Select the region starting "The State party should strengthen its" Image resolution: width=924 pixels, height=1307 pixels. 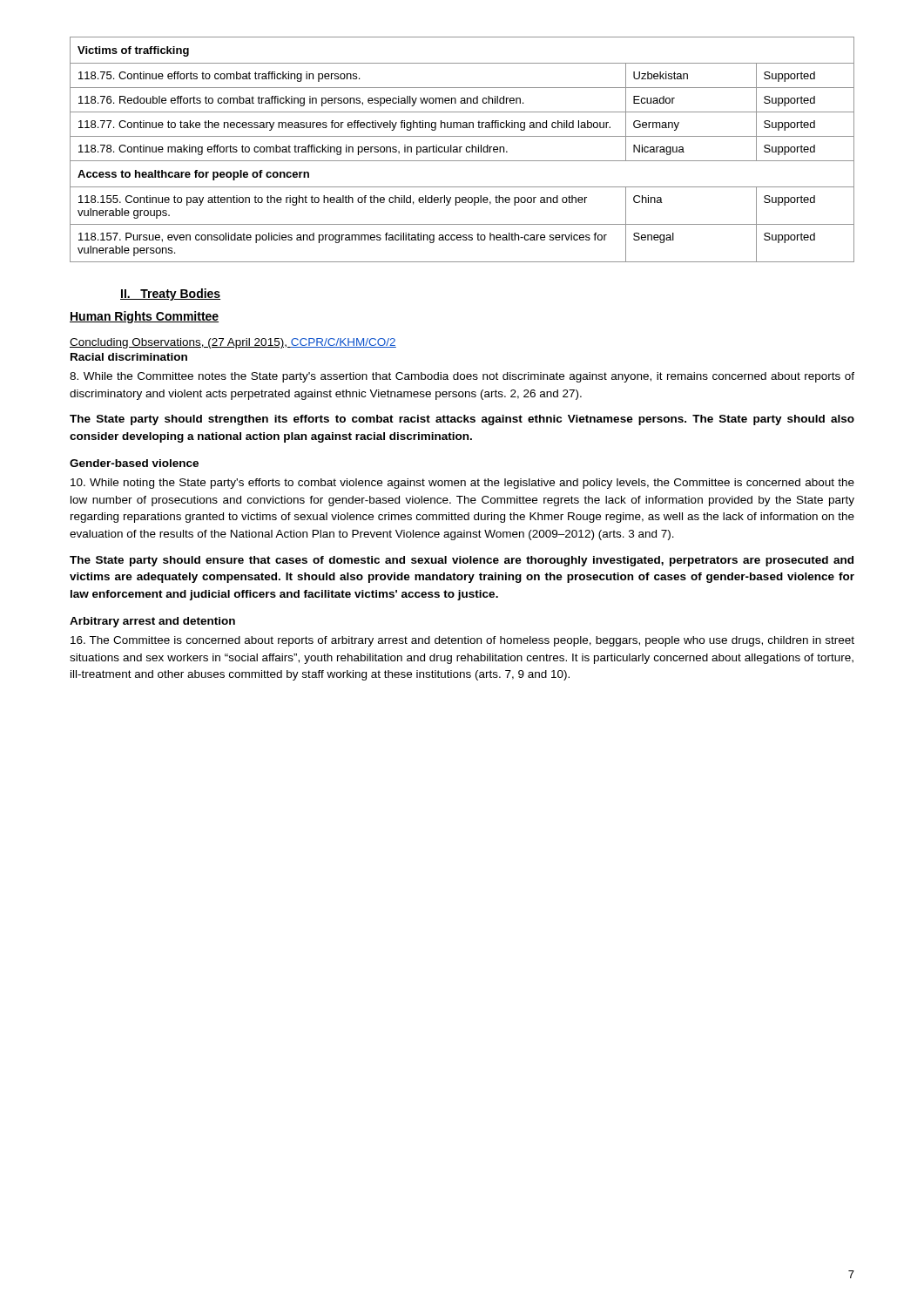coord(462,427)
